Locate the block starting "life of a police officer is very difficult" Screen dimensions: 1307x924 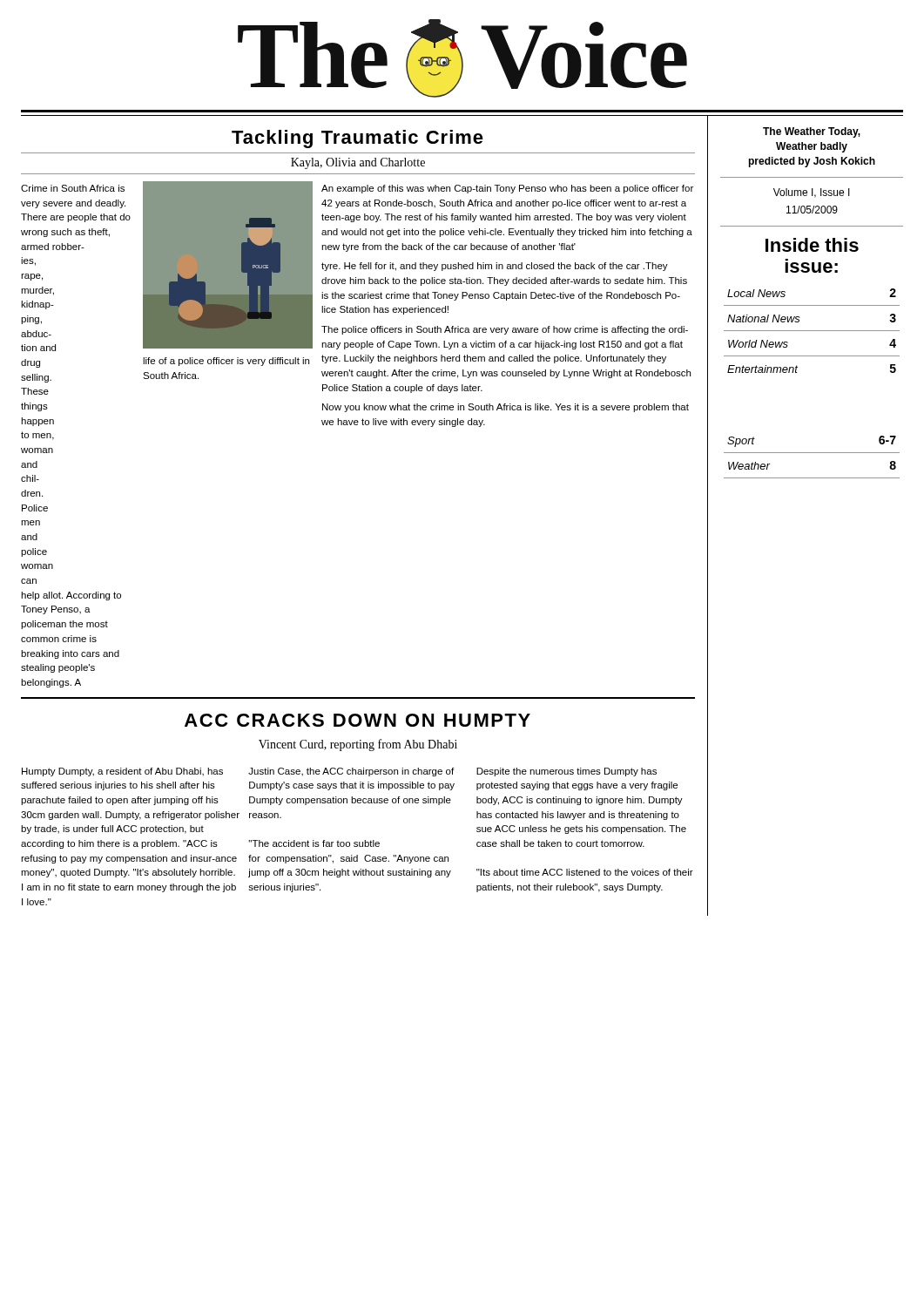point(226,368)
